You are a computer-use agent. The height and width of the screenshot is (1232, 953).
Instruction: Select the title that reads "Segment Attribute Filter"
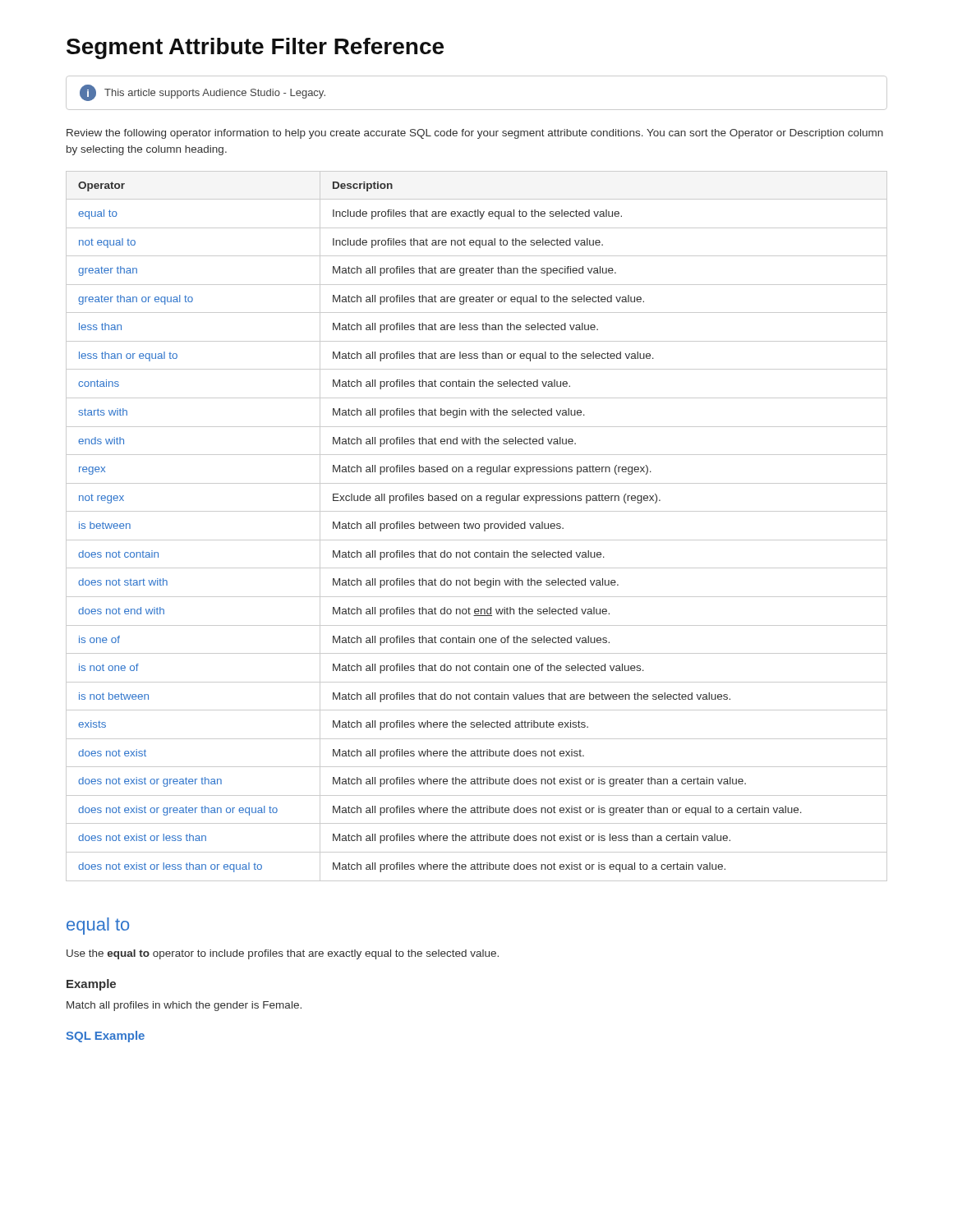(x=255, y=46)
